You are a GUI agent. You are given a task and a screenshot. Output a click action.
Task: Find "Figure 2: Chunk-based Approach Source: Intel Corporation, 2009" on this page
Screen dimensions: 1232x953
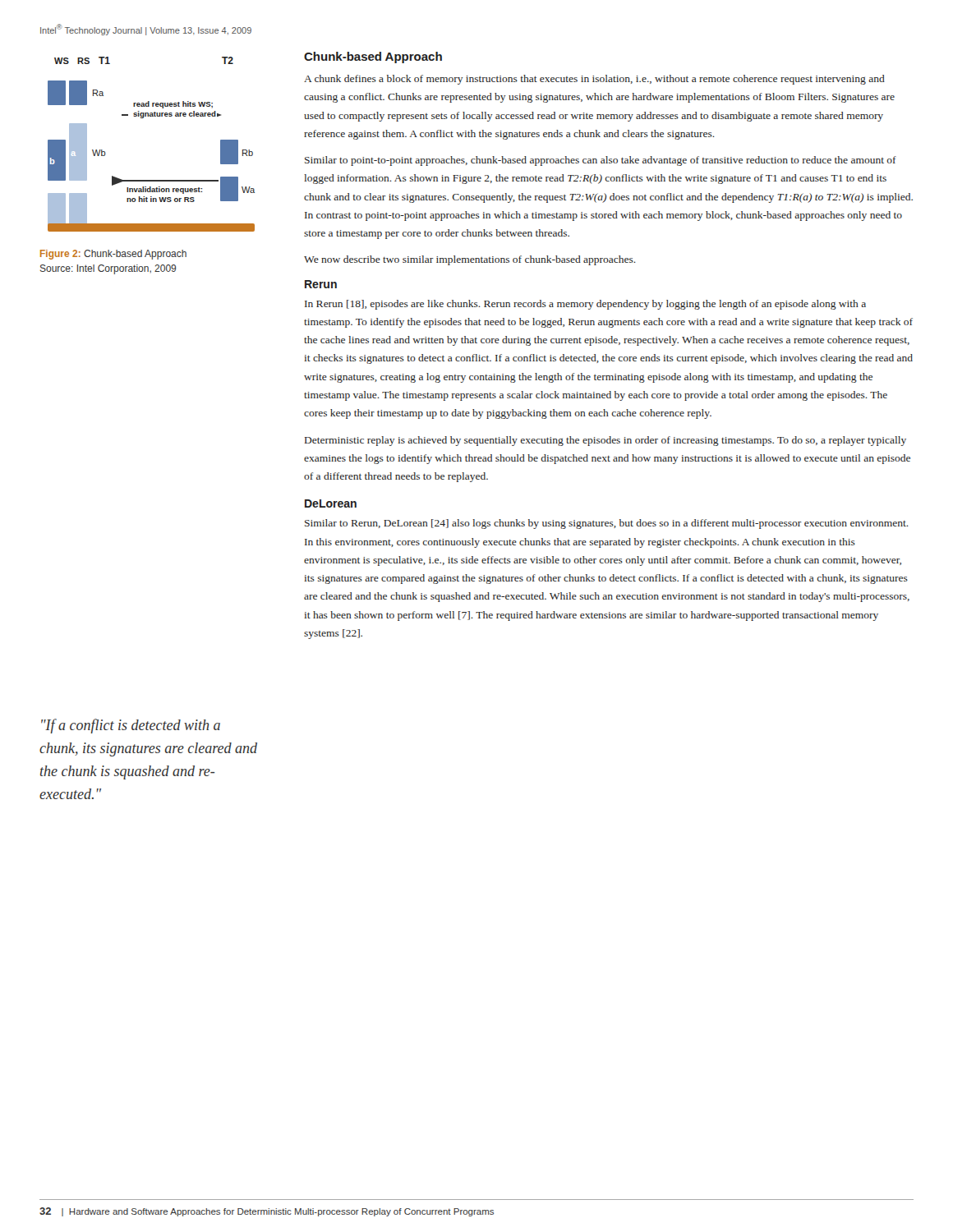click(113, 261)
